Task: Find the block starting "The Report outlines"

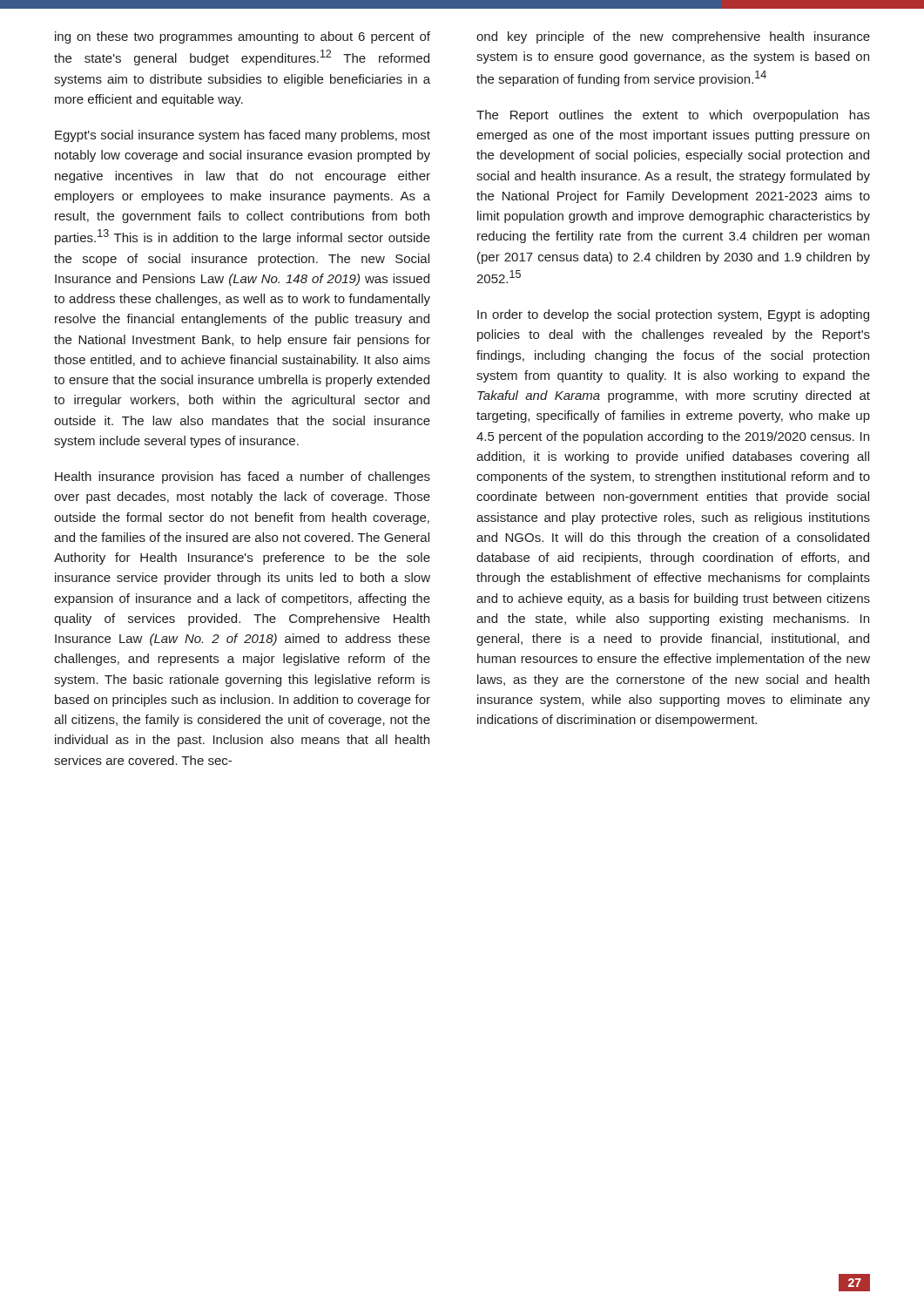Action: point(673,196)
